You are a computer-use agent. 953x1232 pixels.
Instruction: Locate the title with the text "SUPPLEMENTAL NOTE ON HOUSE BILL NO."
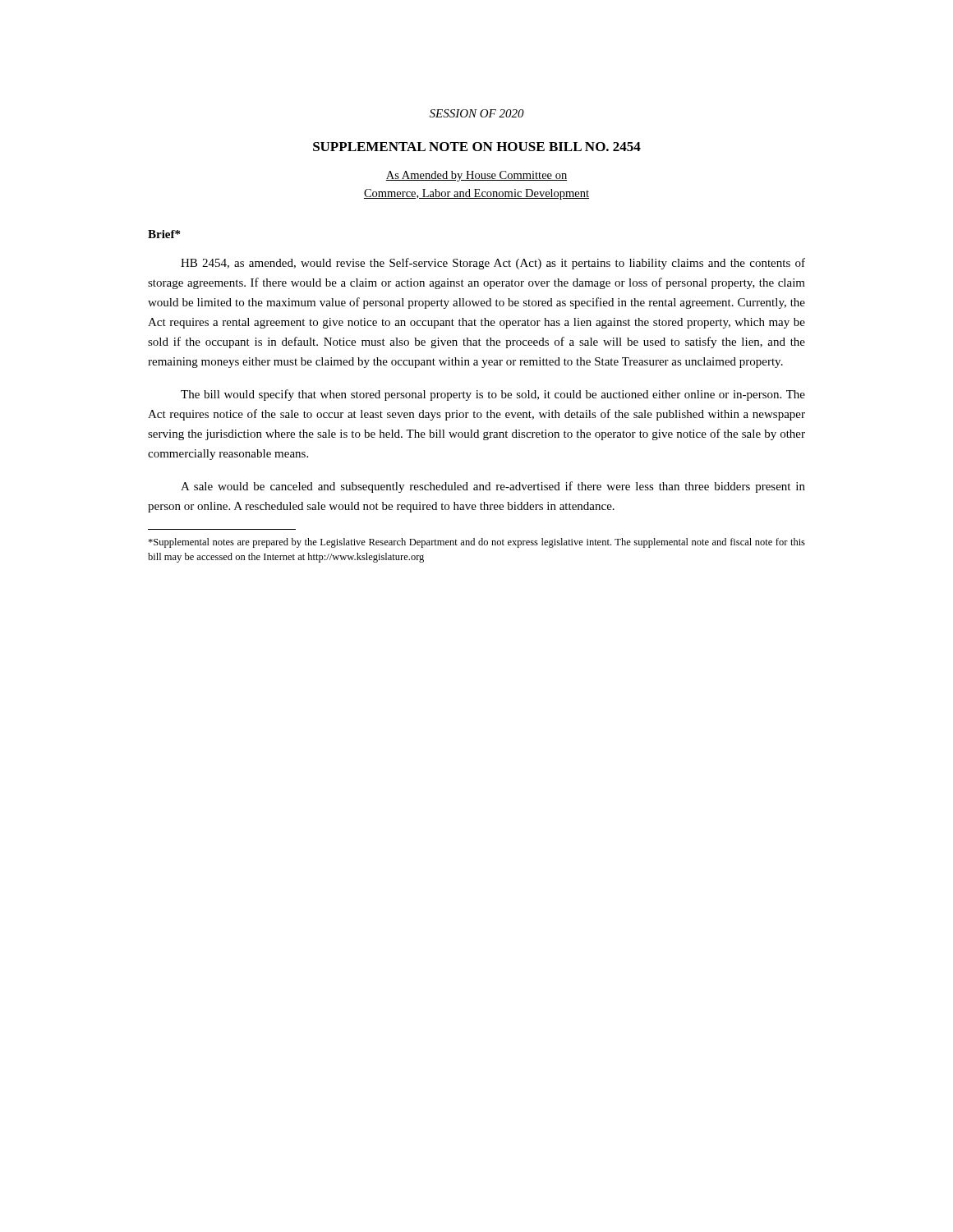point(476,147)
